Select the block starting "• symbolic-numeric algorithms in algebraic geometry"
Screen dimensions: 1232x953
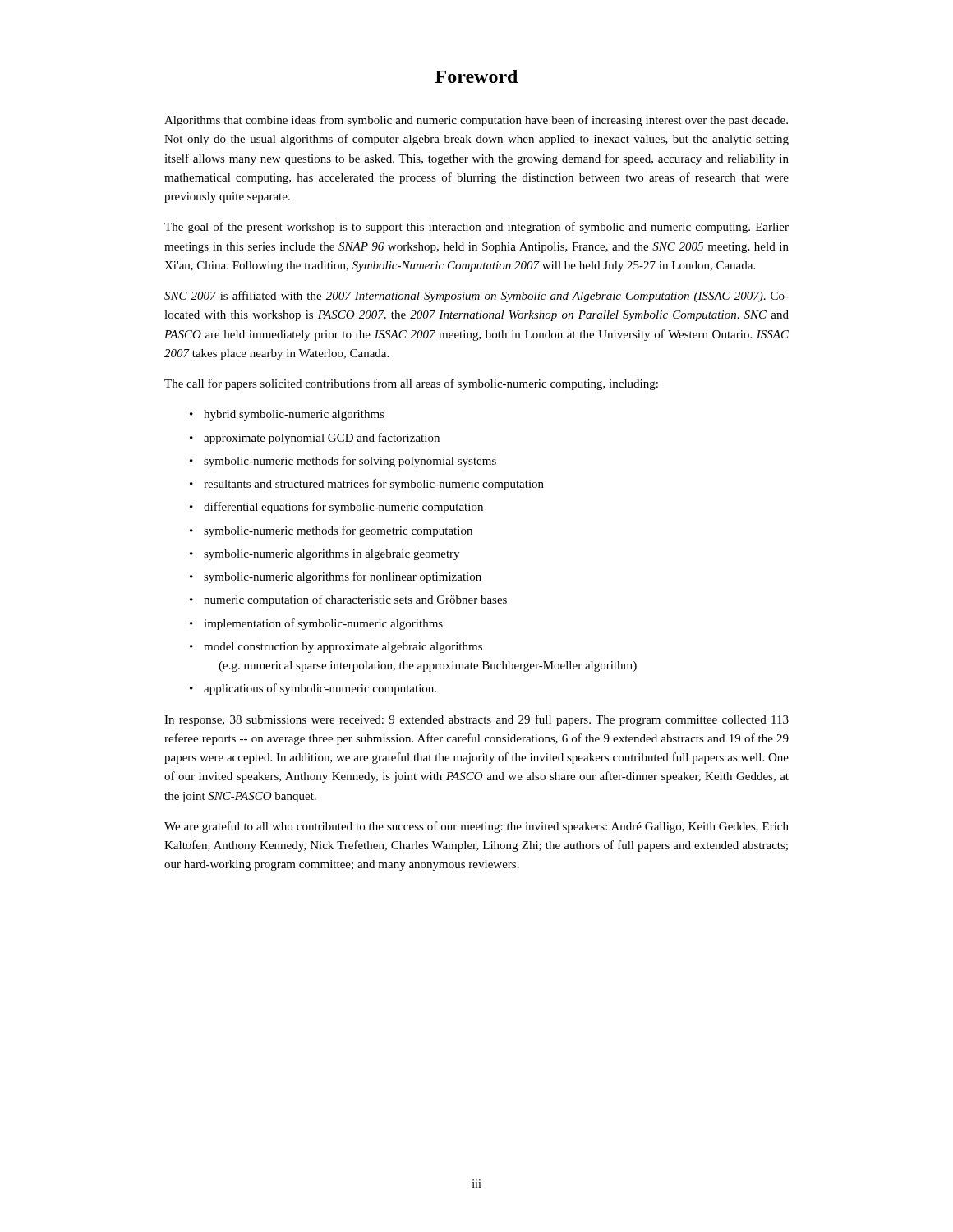pyautogui.click(x=325, y=555)
